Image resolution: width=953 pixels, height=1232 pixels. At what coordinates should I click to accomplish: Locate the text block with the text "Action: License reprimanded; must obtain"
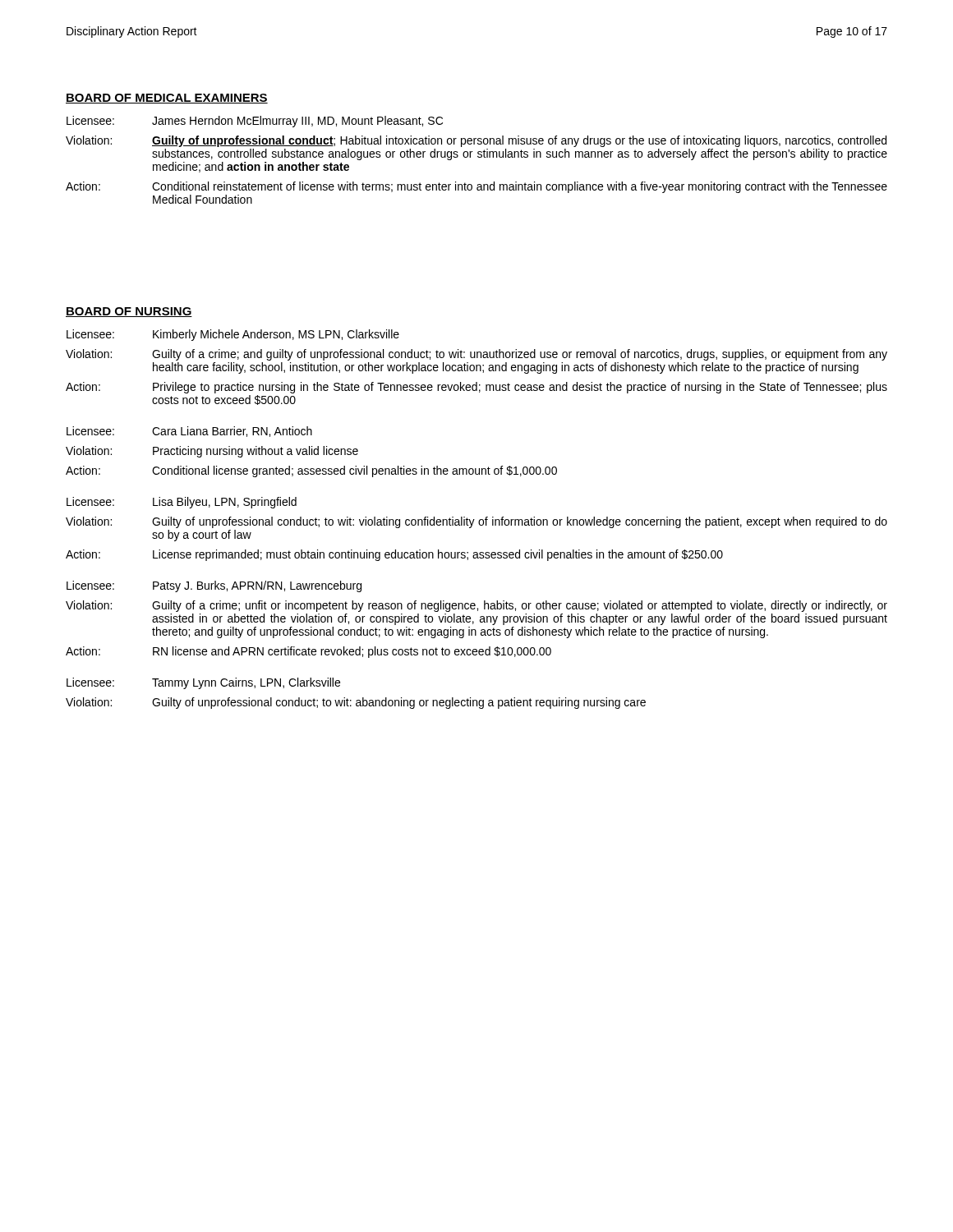(x=476, y=556)
